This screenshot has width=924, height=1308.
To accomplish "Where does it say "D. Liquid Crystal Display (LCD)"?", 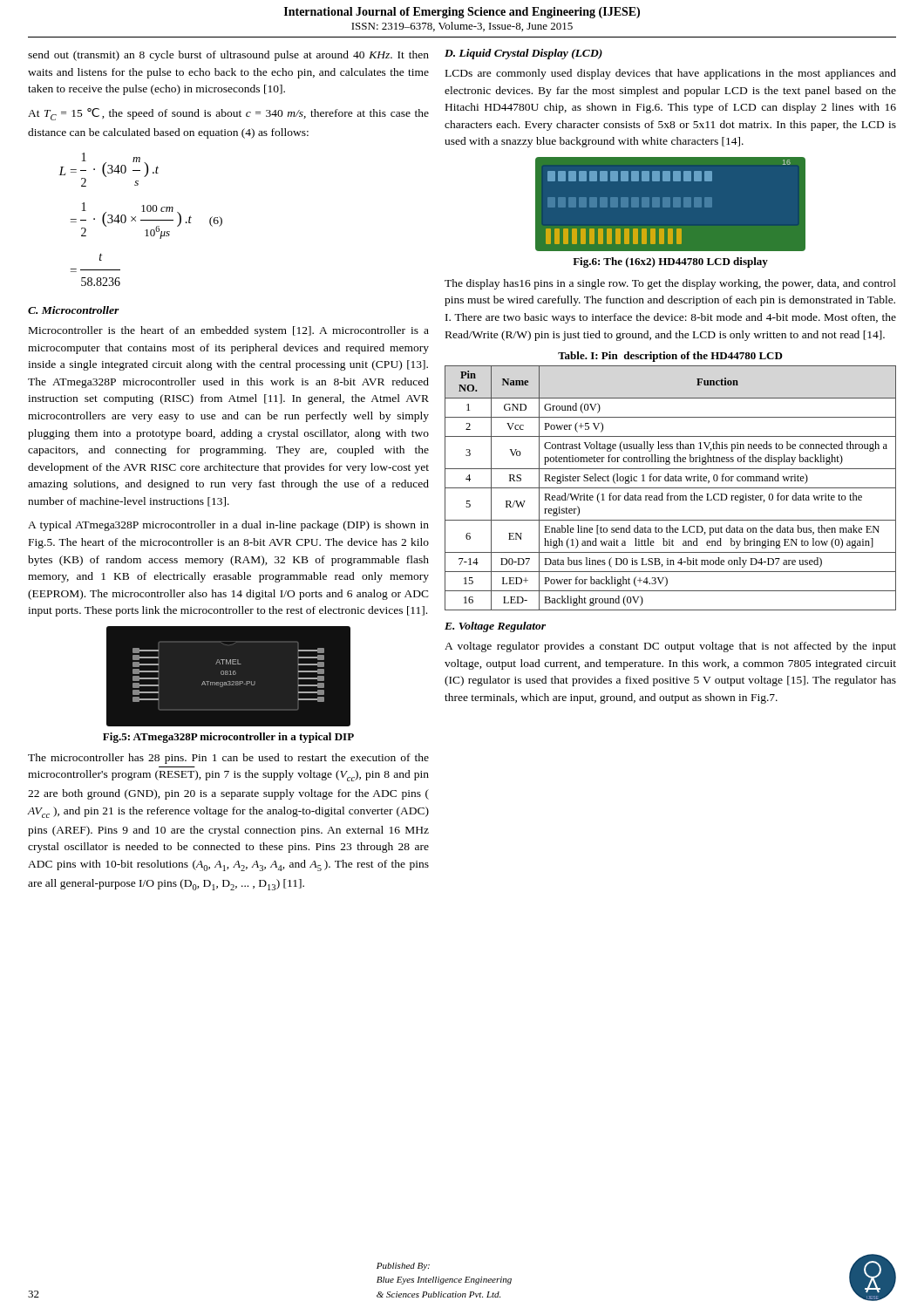I will pos(523,53).
